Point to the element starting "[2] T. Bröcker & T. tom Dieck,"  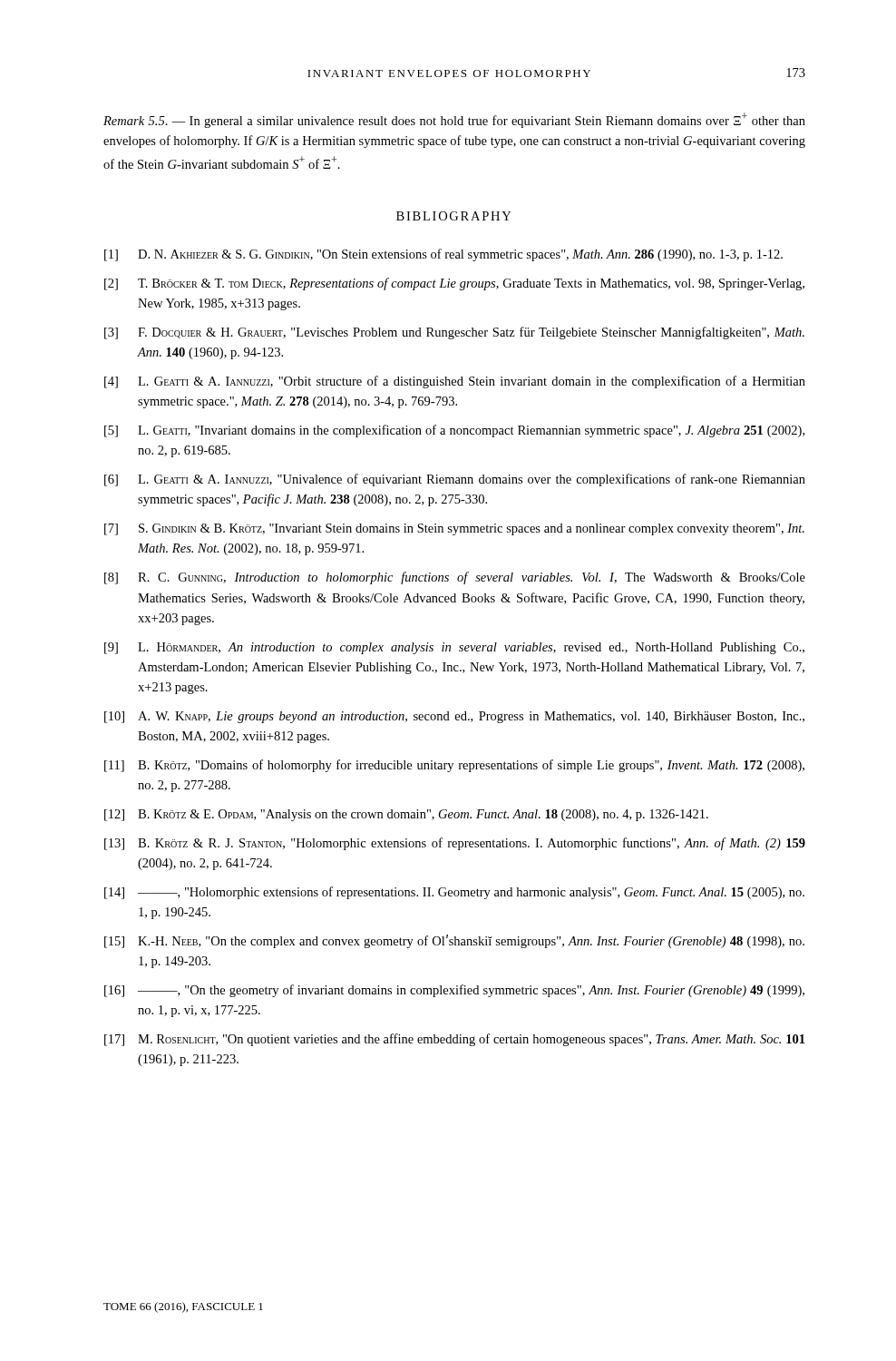454,293
